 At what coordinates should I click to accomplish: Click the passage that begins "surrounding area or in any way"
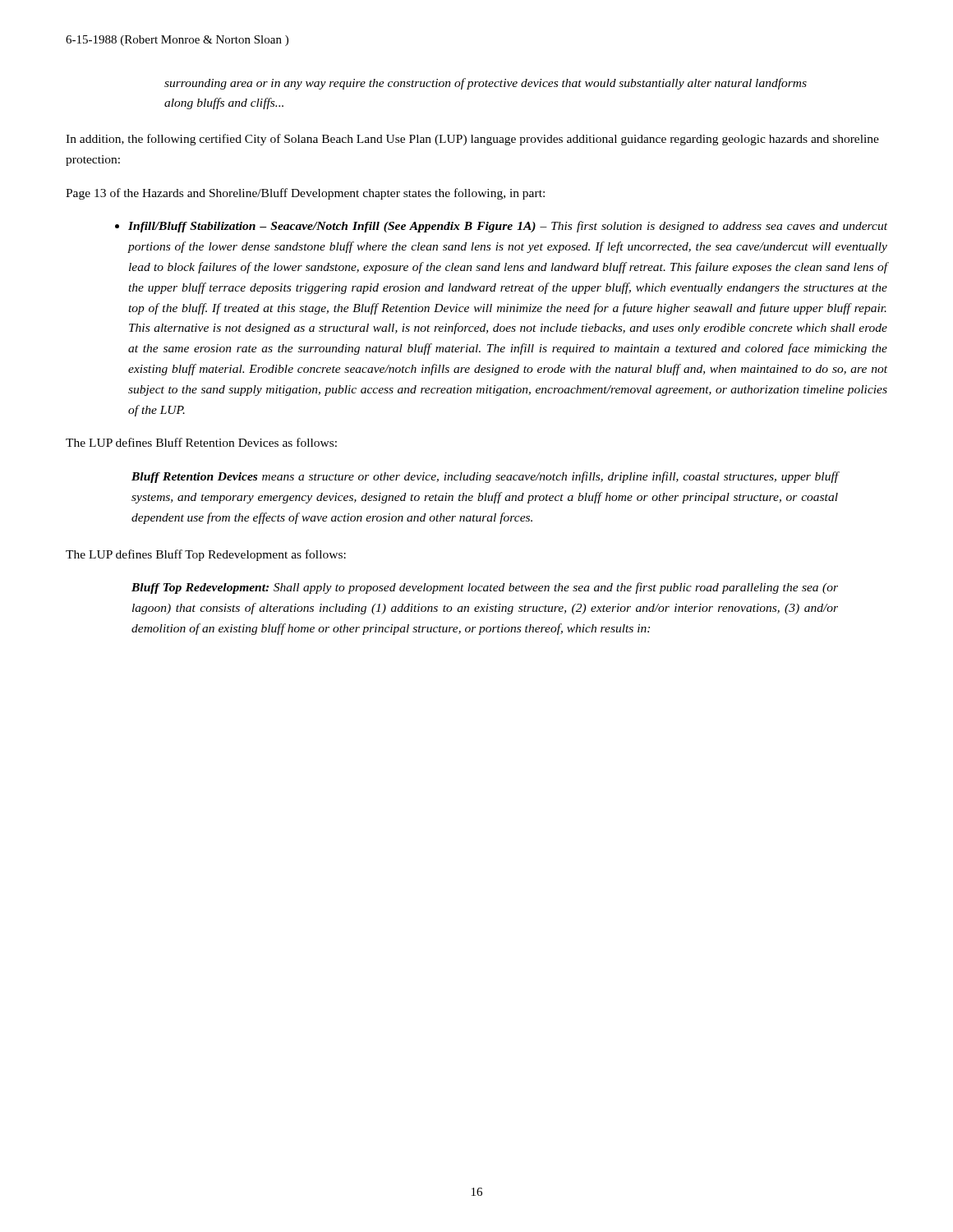coord(486,92)
